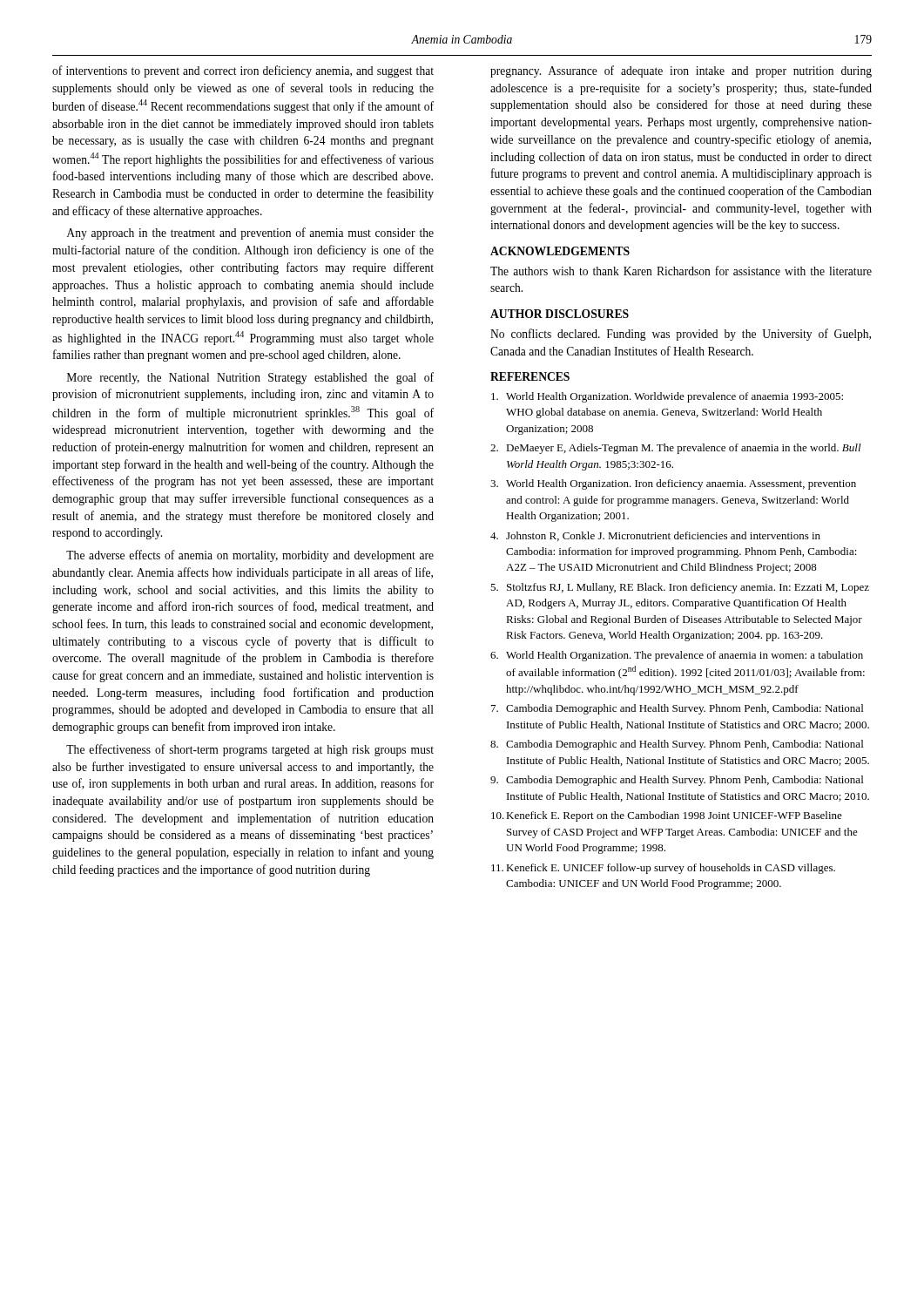This screenshot has width=924, height=1307.
Task: Find the text starting "The effectiveness of short-term programs targeted at high"
Action: point(243,810)
